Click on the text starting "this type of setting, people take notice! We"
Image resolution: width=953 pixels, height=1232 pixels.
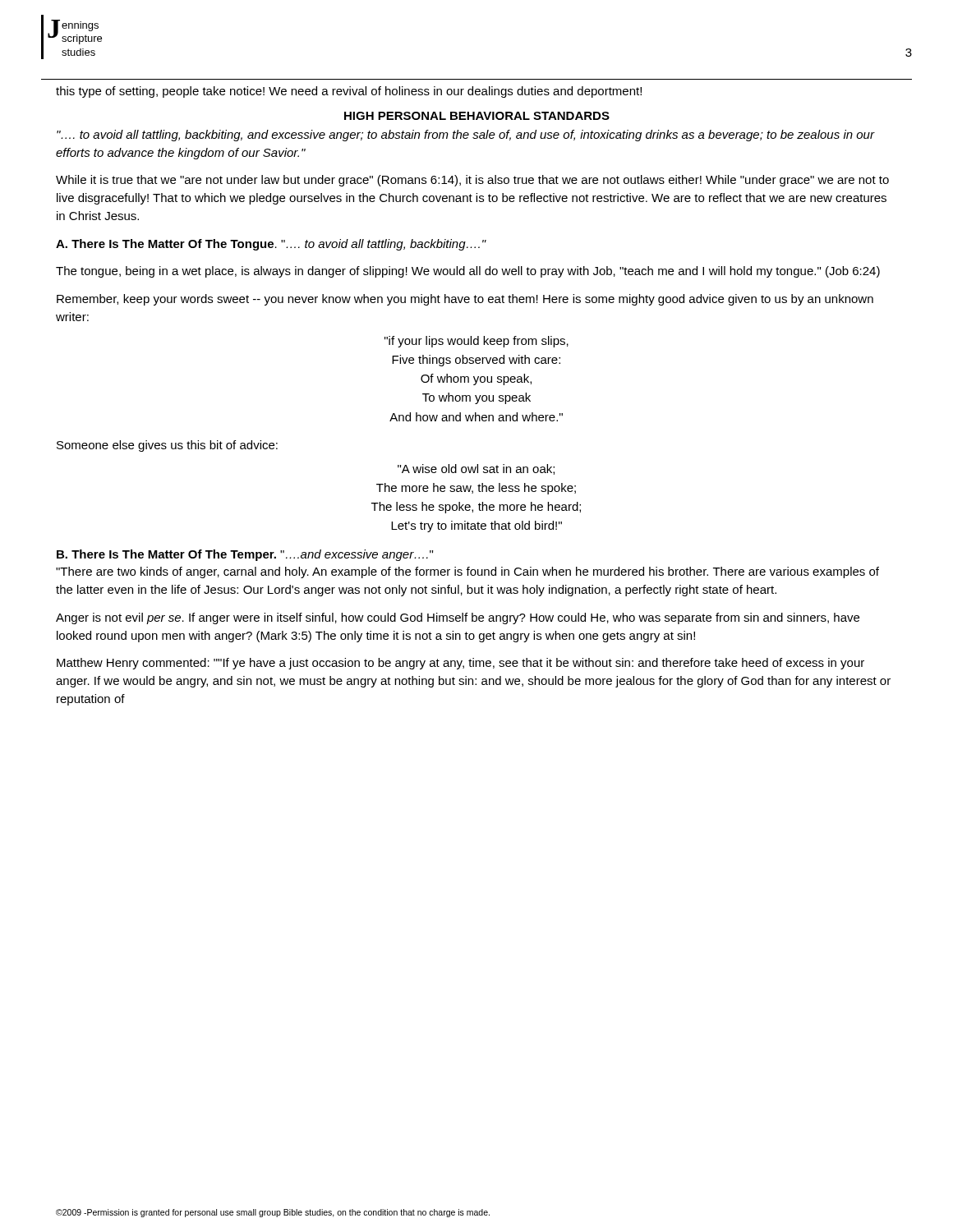(x=349, y=91)
